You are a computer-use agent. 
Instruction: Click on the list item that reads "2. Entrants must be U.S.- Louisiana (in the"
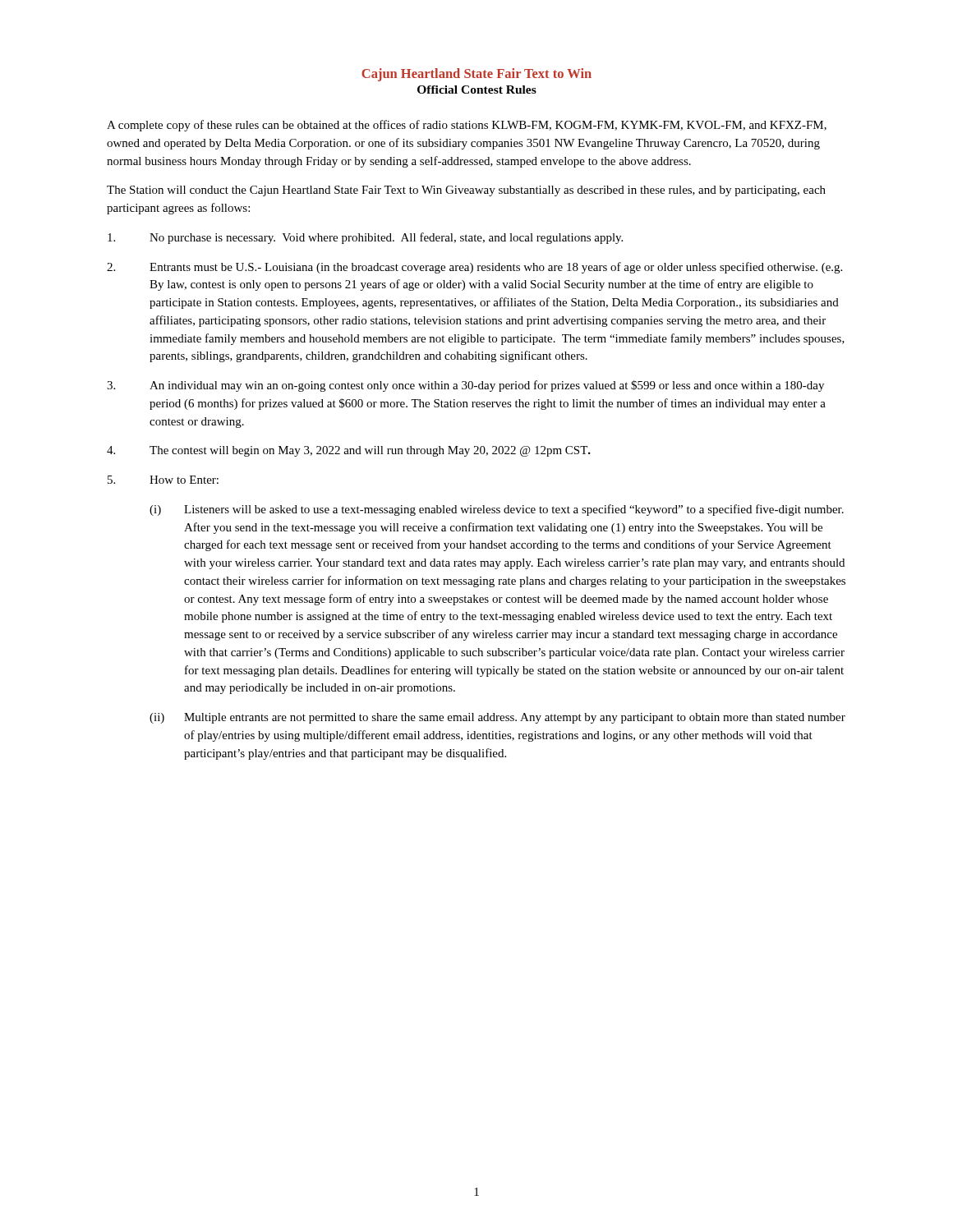(476, 312)
